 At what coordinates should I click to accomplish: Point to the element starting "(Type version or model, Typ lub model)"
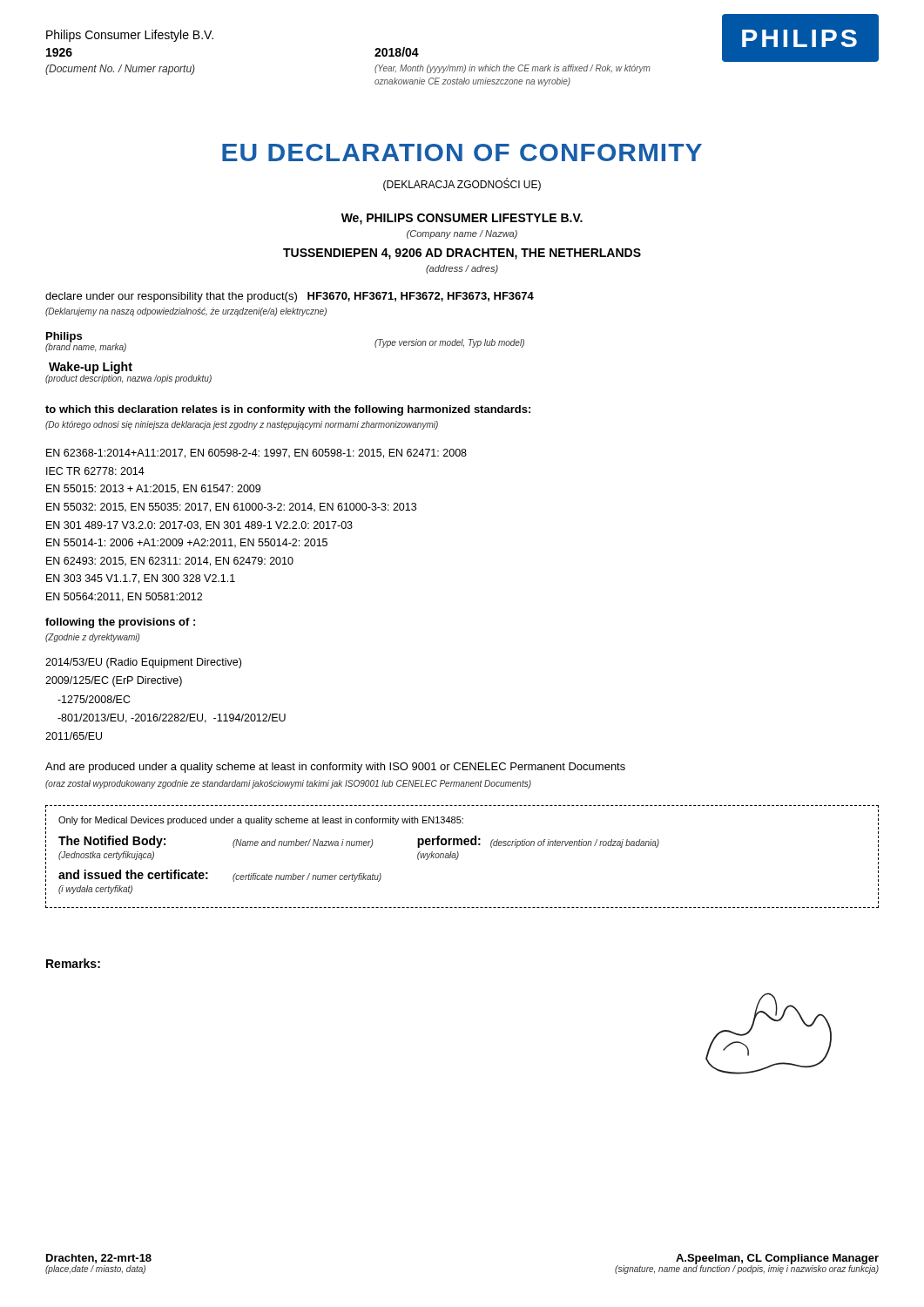(450, 343)
